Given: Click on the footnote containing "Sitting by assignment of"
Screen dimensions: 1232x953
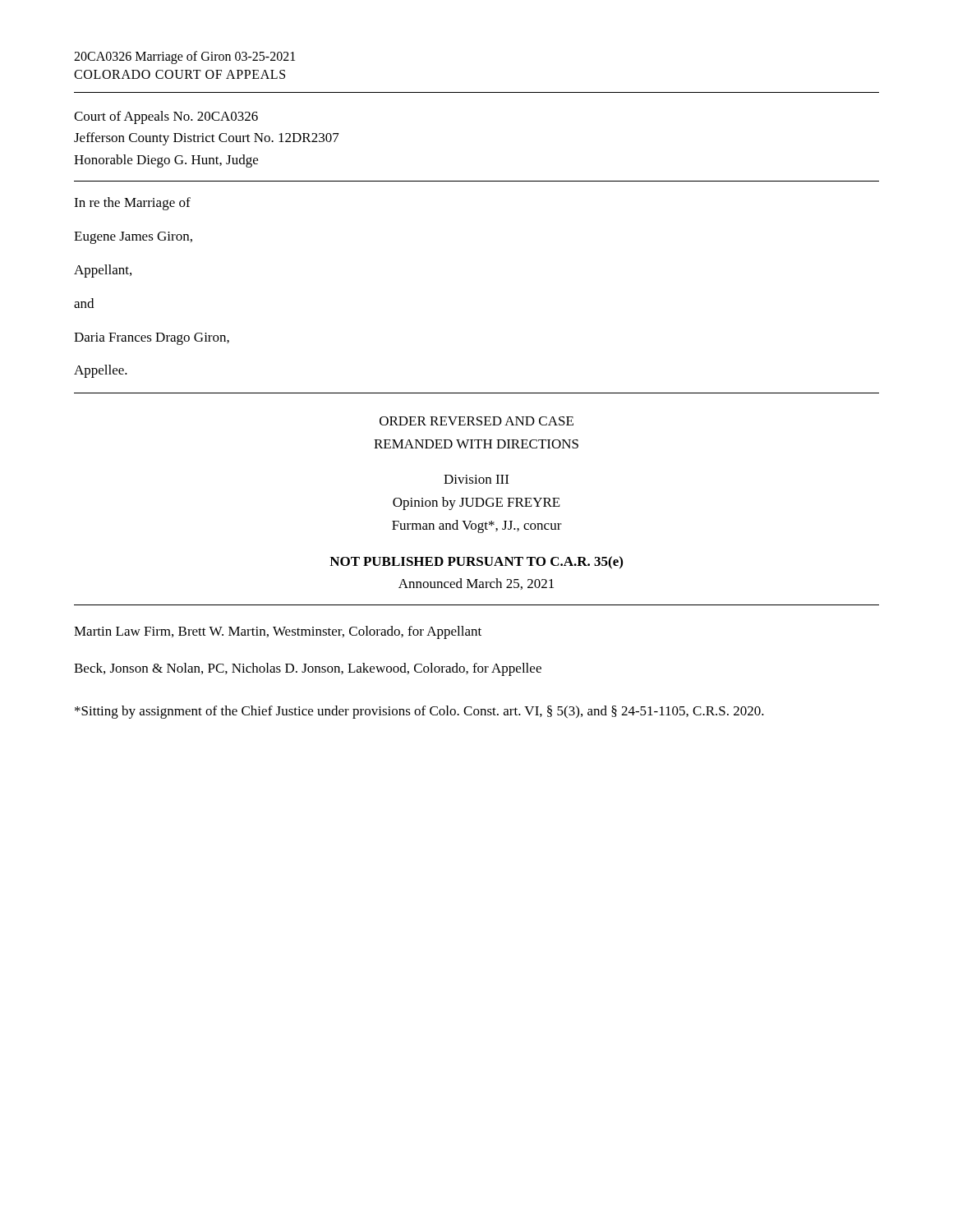Looking at the screenshot, I should [x=419, y=711].
